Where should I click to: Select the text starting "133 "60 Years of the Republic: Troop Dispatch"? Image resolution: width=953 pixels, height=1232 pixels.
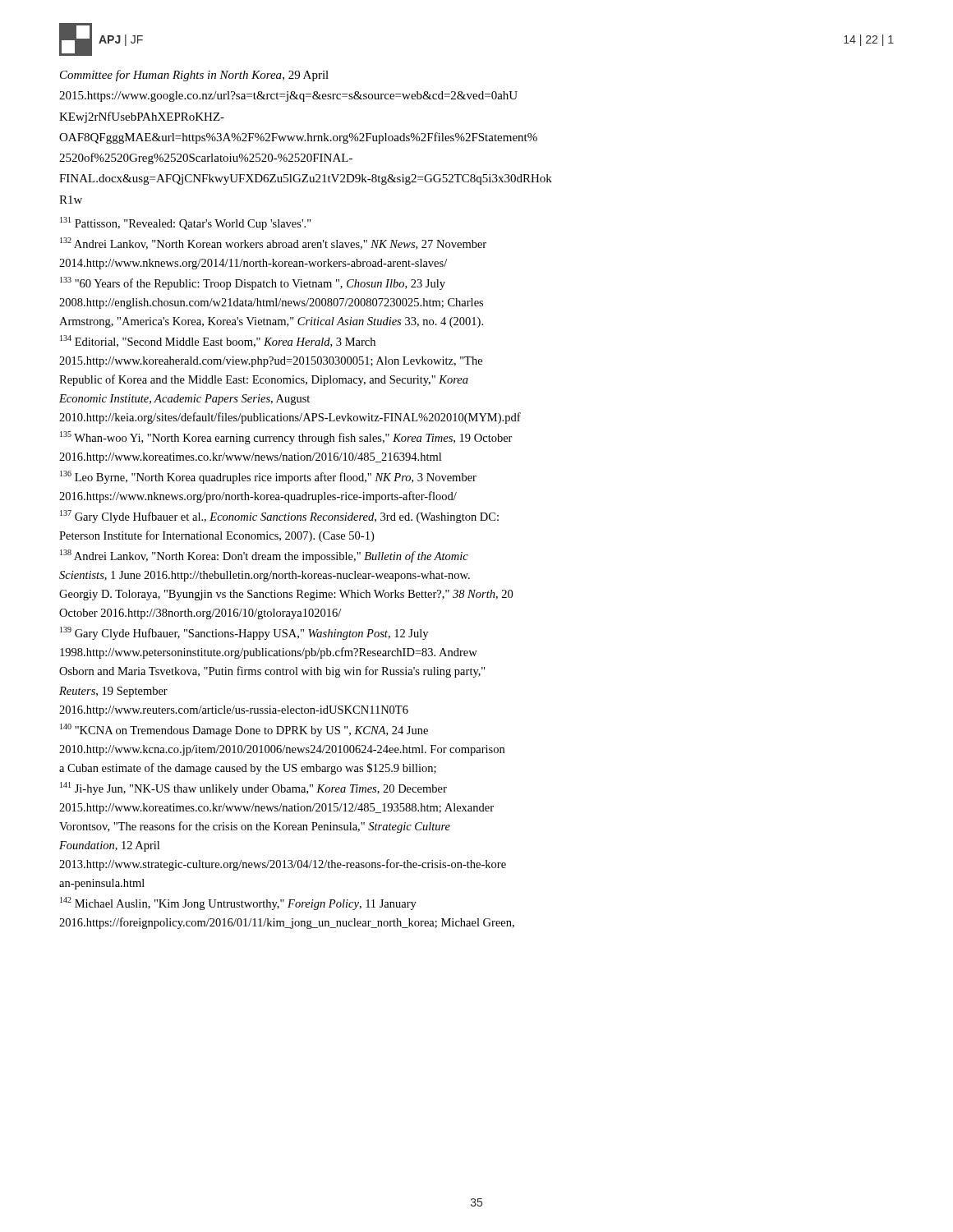pos(476,302)
